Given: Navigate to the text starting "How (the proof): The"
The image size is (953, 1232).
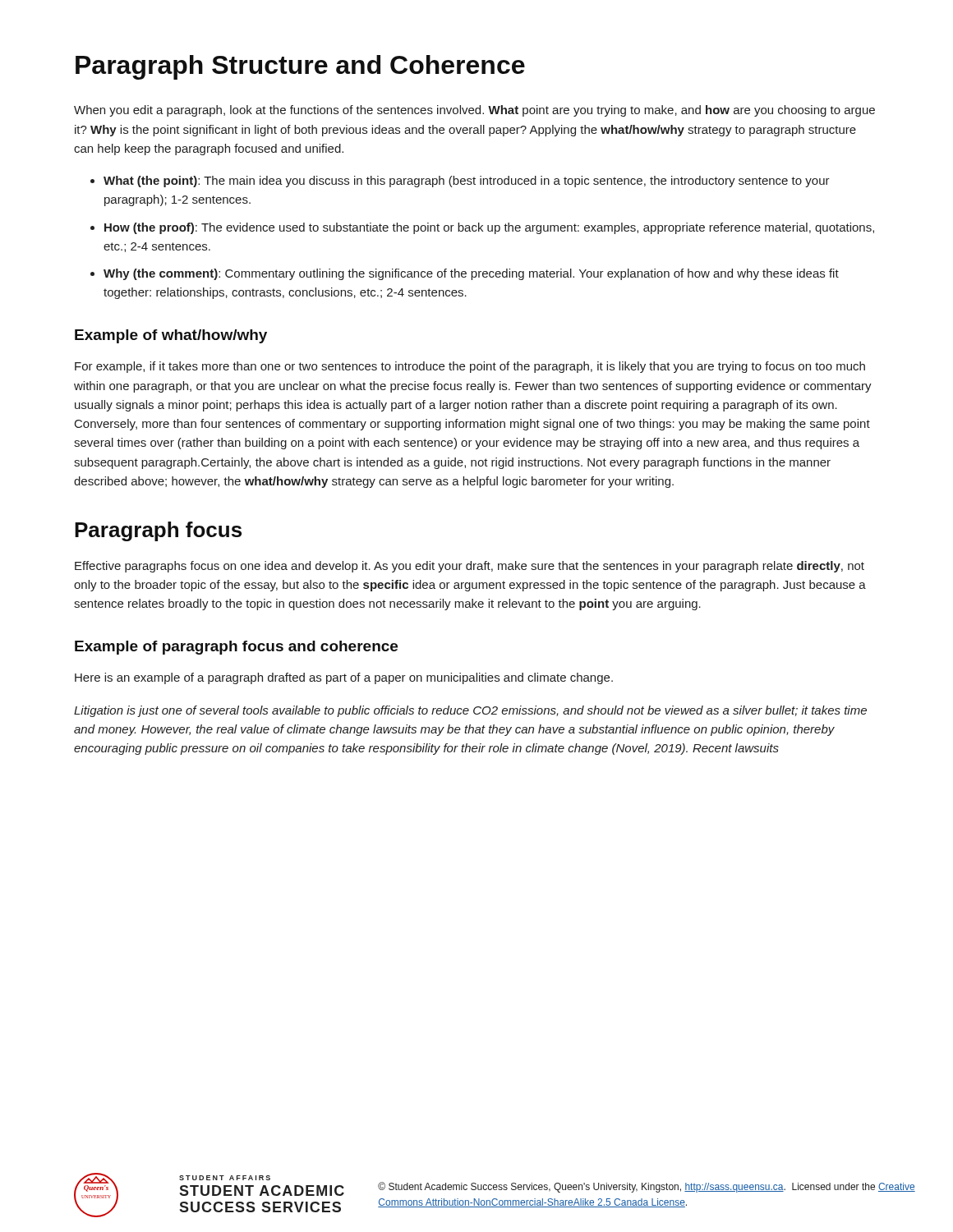Looking at the screenshot, I should point(489,236).
